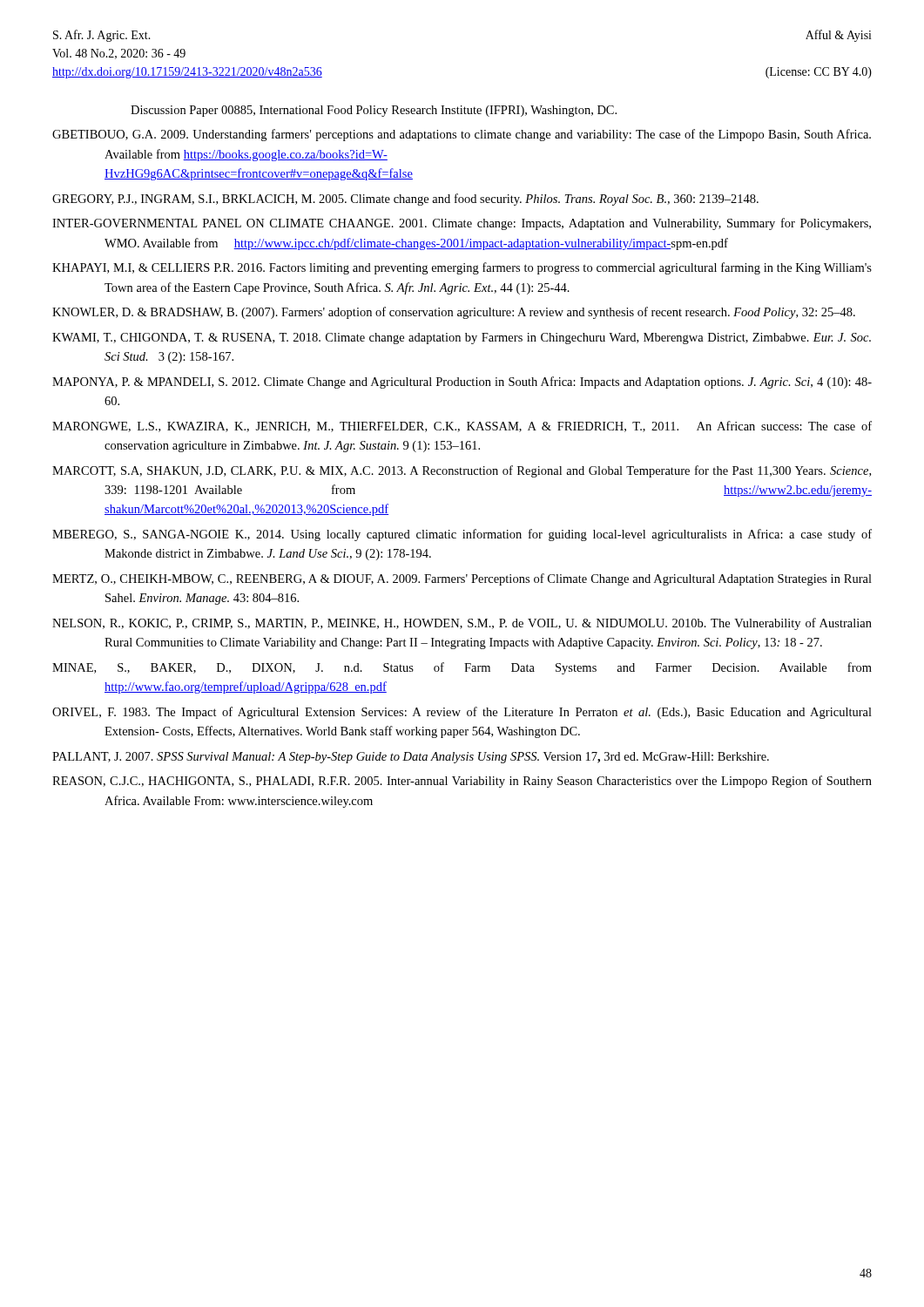Viewport: 924px width, 1307px height.
Task: Locate the text block starting "MERTZ, O., CHEIKH-MBOW, C., REENBERG, A"
Action: pos(462,588)
